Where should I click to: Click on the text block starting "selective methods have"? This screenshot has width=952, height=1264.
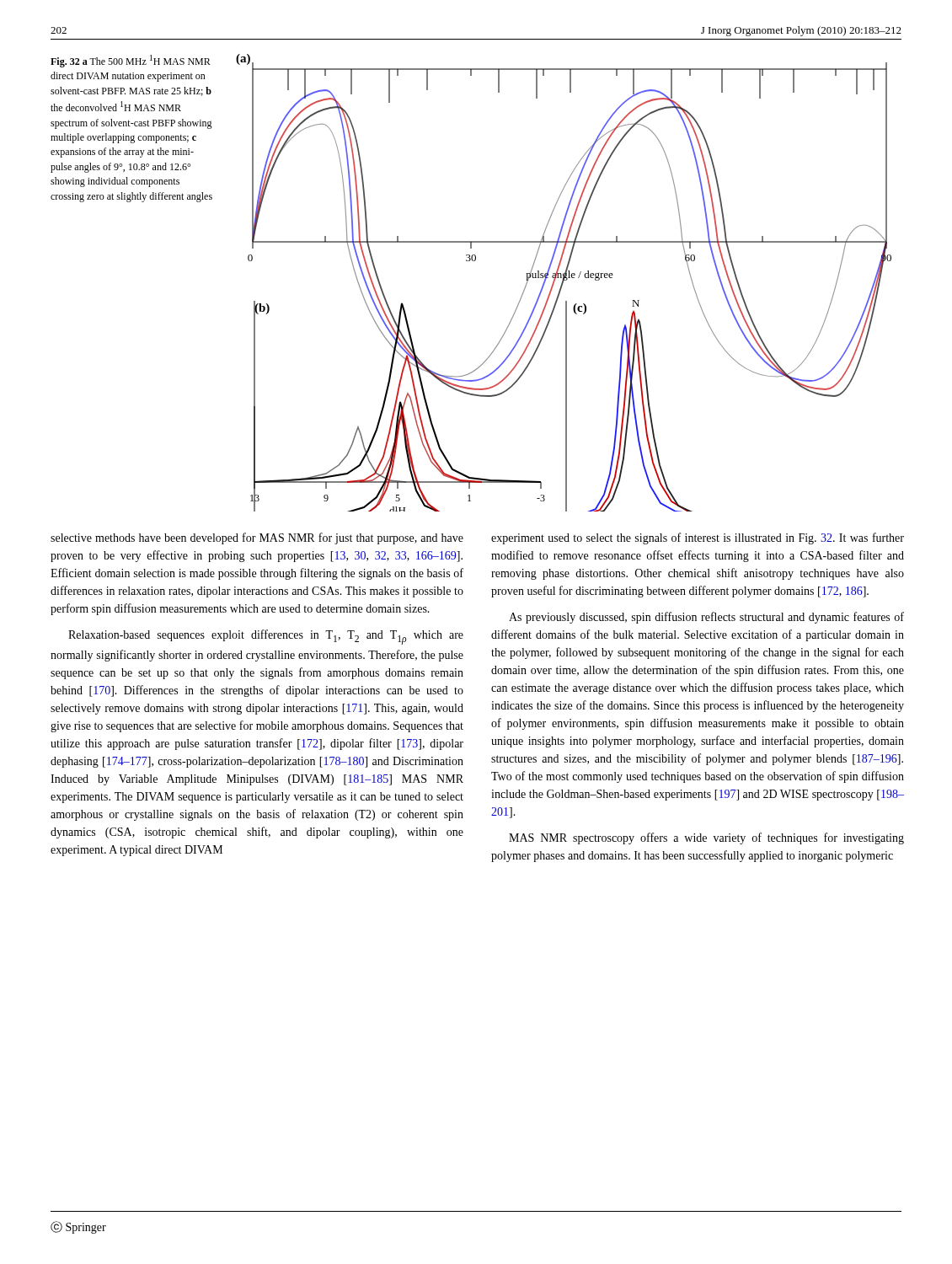257,694
